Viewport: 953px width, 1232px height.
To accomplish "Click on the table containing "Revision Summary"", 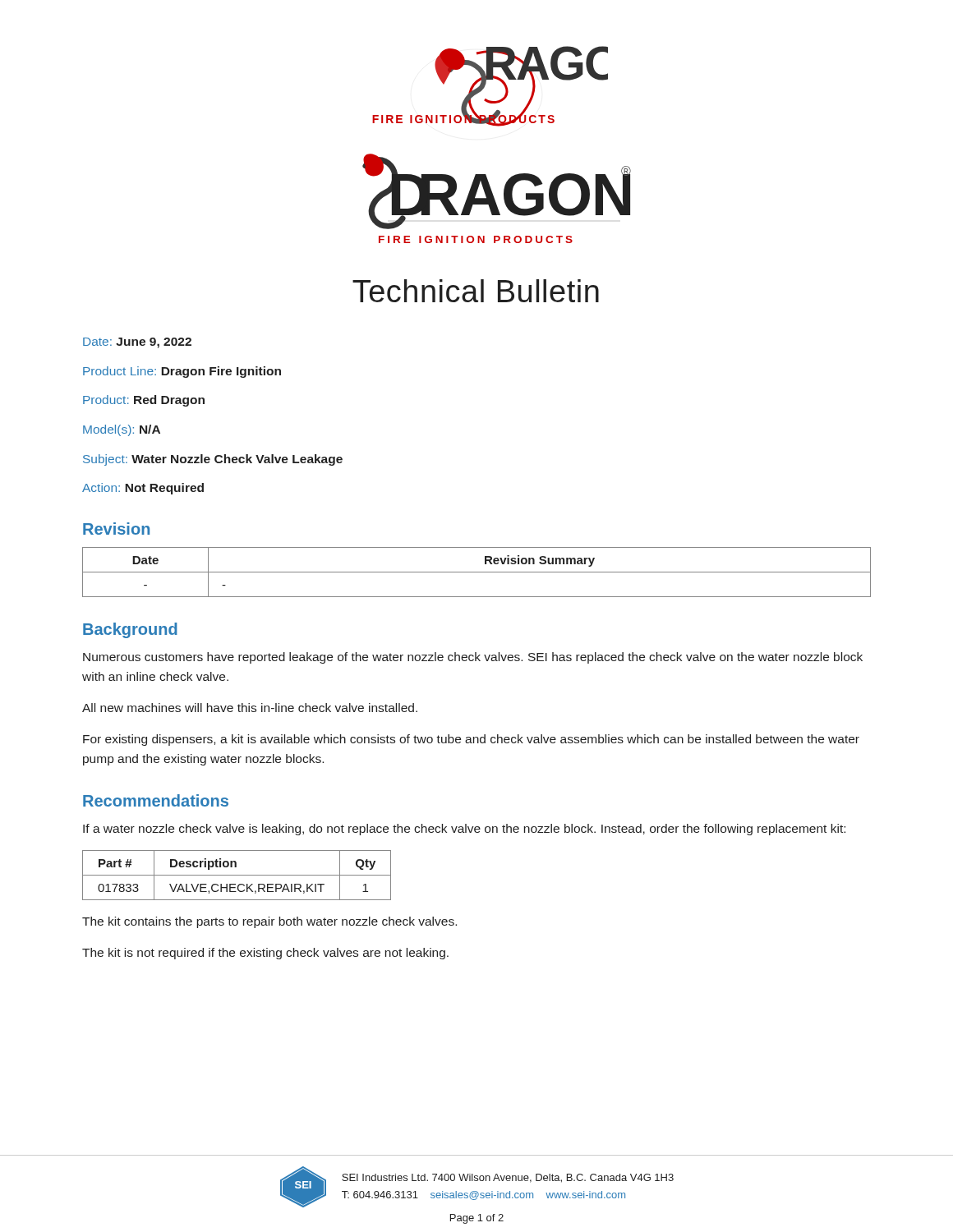I will pyautogui.click(x=476, y=572).
